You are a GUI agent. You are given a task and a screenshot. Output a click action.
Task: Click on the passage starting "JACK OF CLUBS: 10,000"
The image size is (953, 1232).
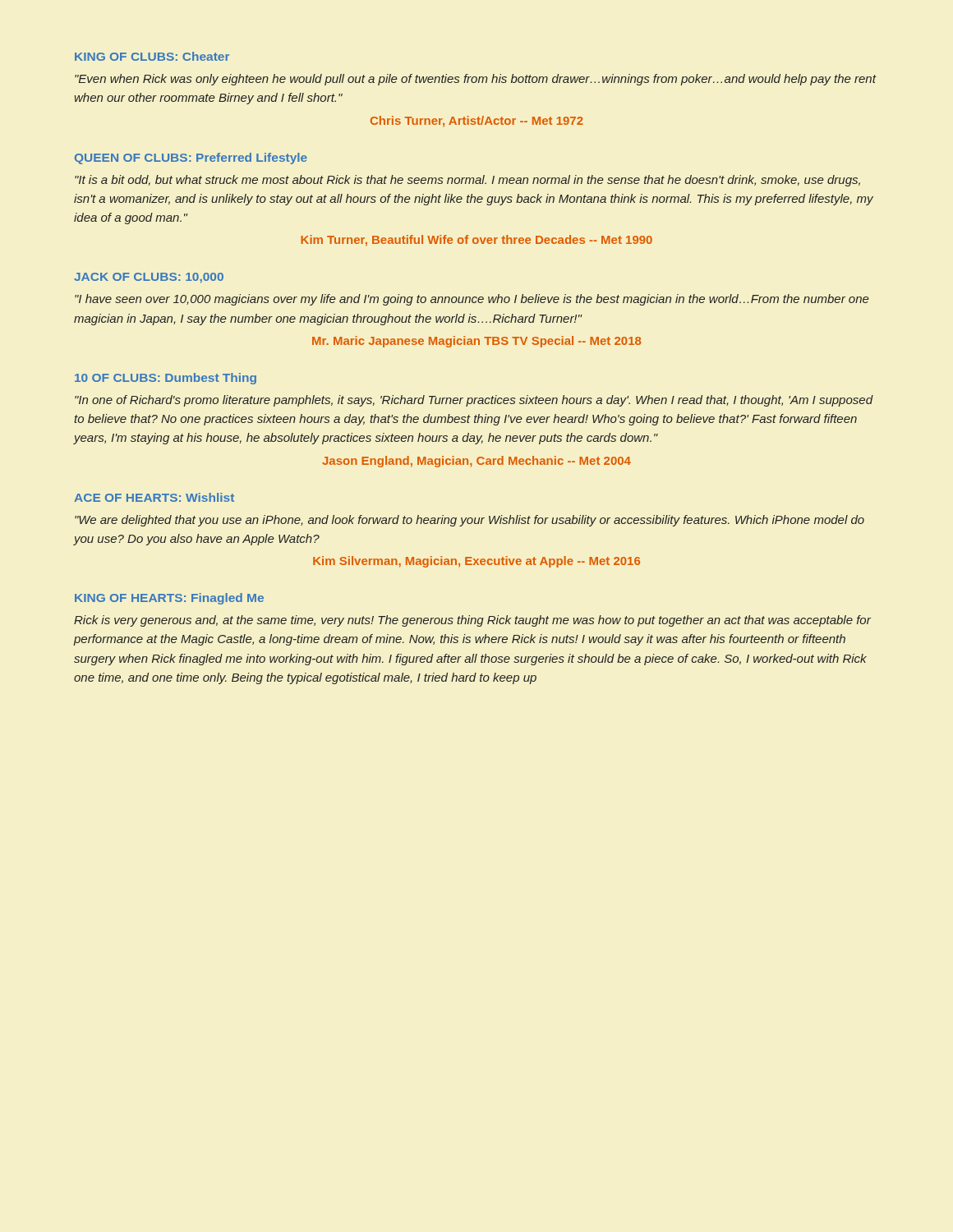149,277
